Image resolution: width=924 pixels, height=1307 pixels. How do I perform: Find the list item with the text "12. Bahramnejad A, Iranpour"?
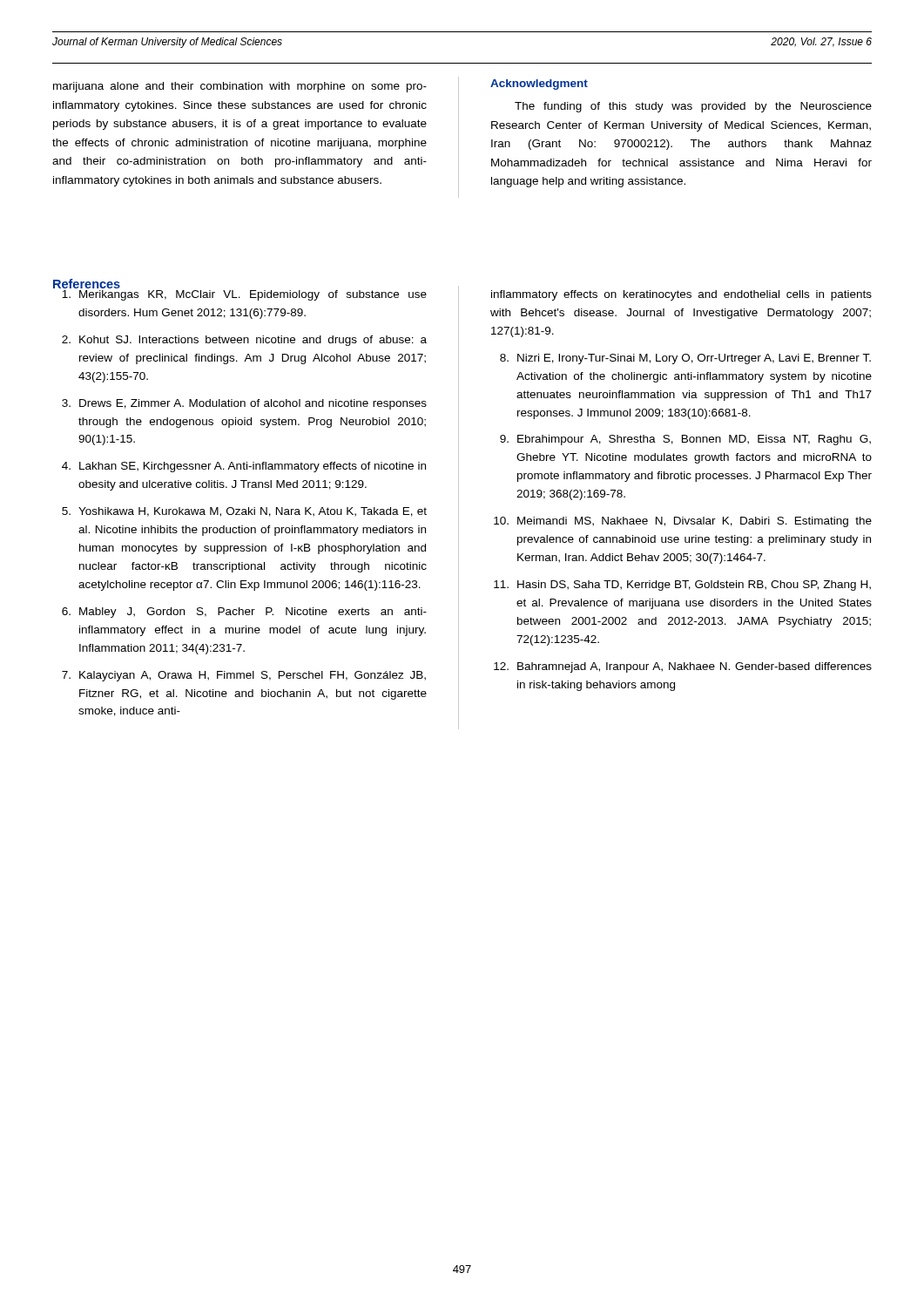tap(681, 676)
